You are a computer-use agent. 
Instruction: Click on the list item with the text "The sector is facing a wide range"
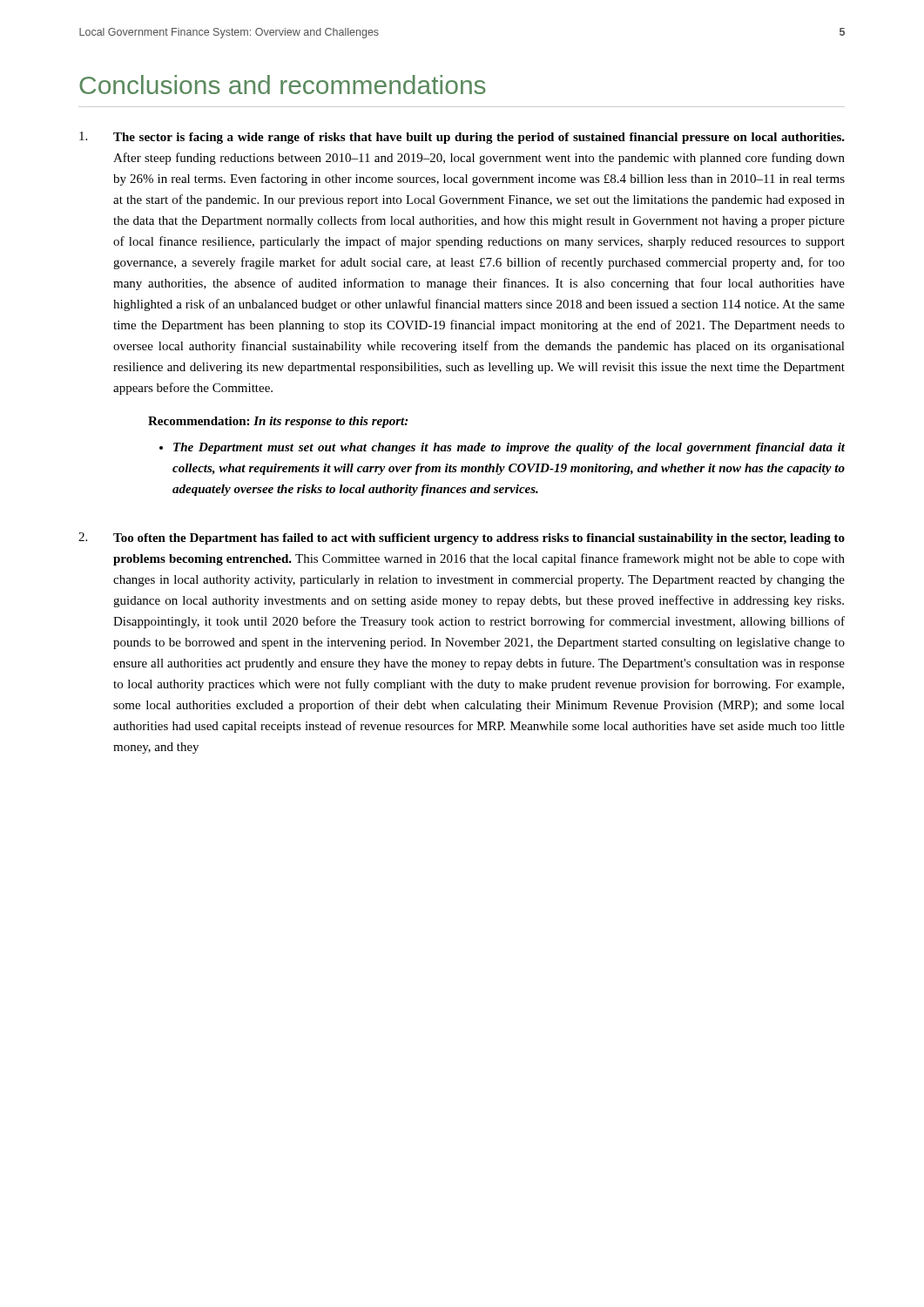coord(462,319)
